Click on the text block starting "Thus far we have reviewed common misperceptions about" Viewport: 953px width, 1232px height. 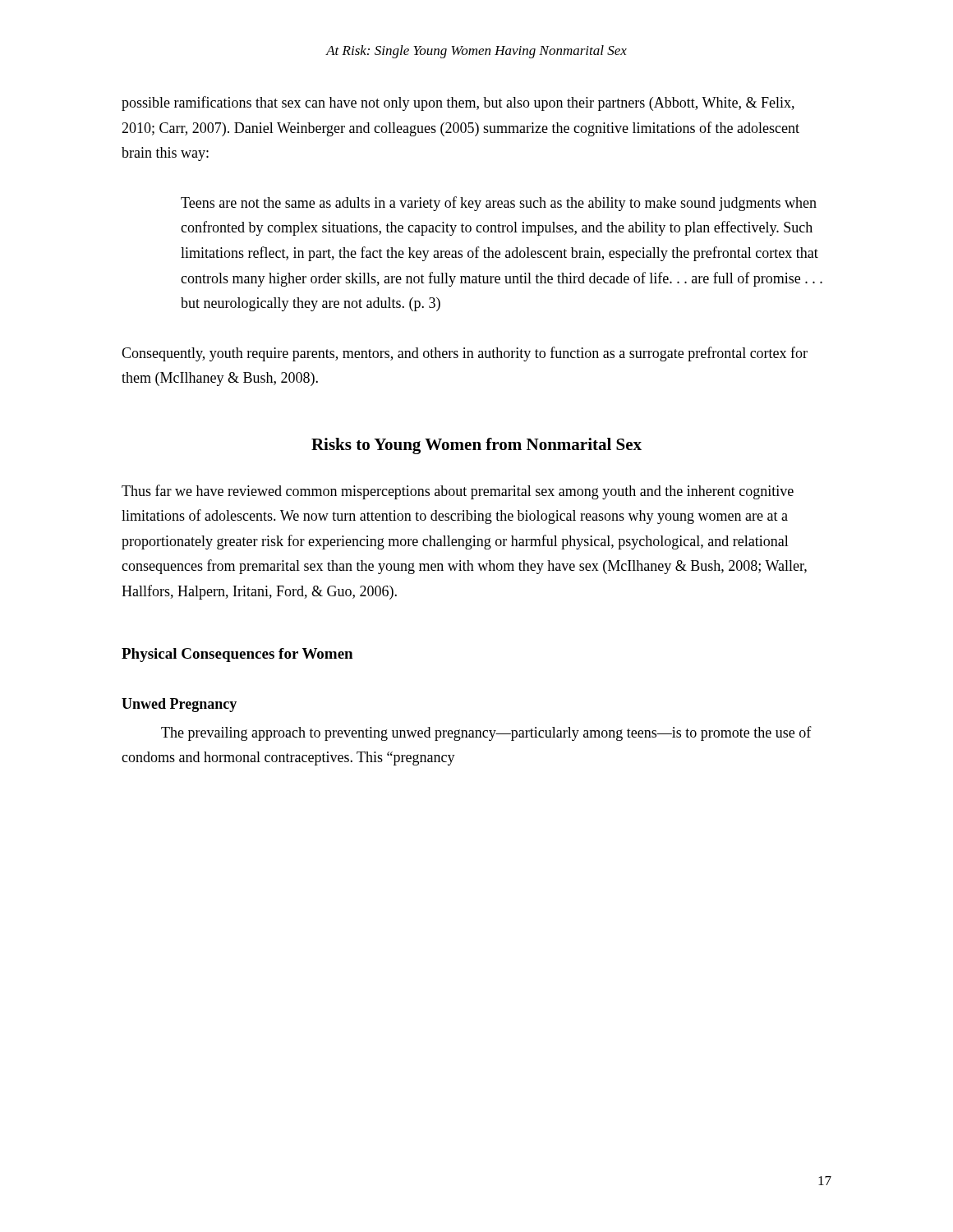[x=464, y=541]
